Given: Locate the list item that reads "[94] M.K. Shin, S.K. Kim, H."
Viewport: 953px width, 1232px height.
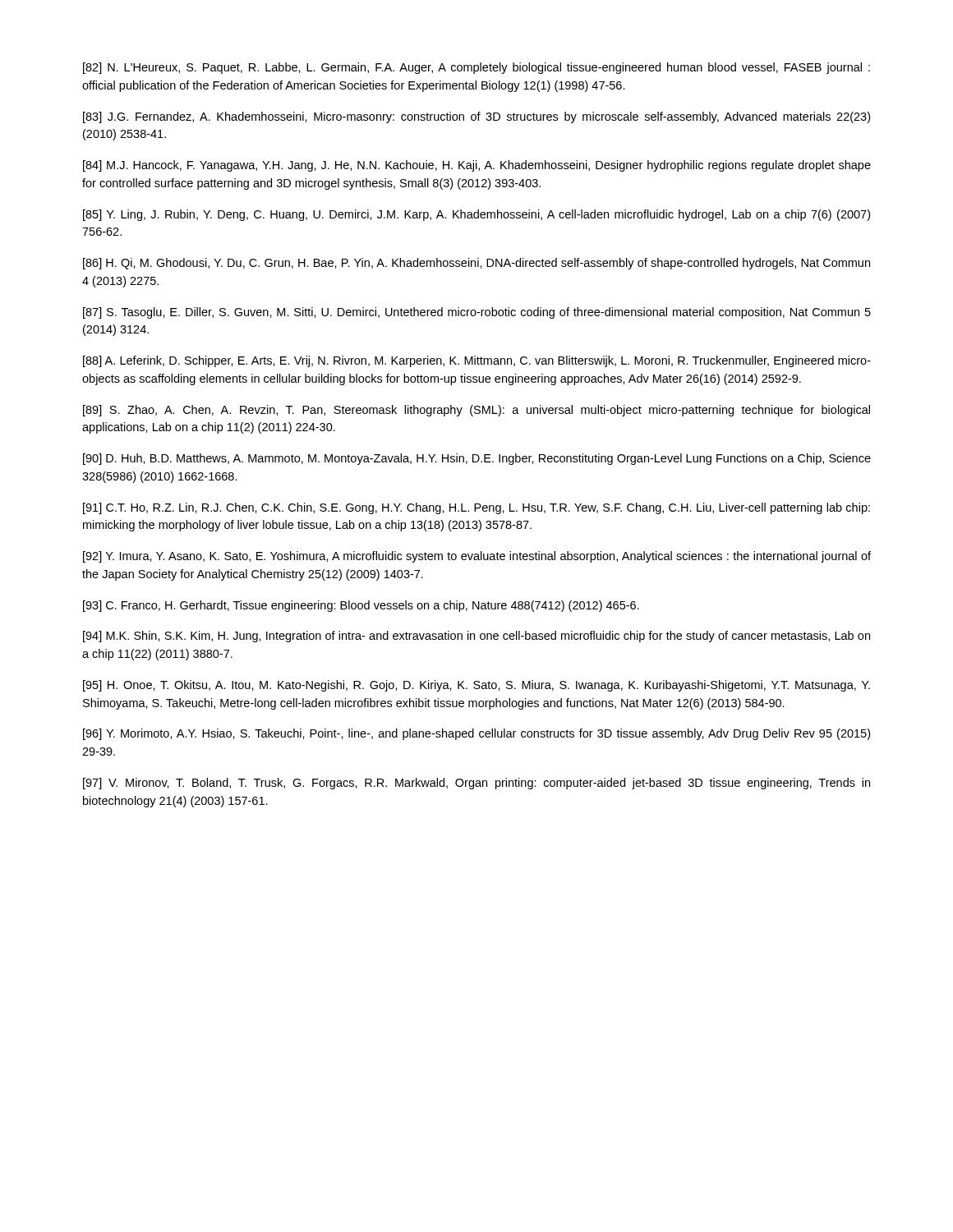Looking at the screenshot, I should [x=476, y=645].
